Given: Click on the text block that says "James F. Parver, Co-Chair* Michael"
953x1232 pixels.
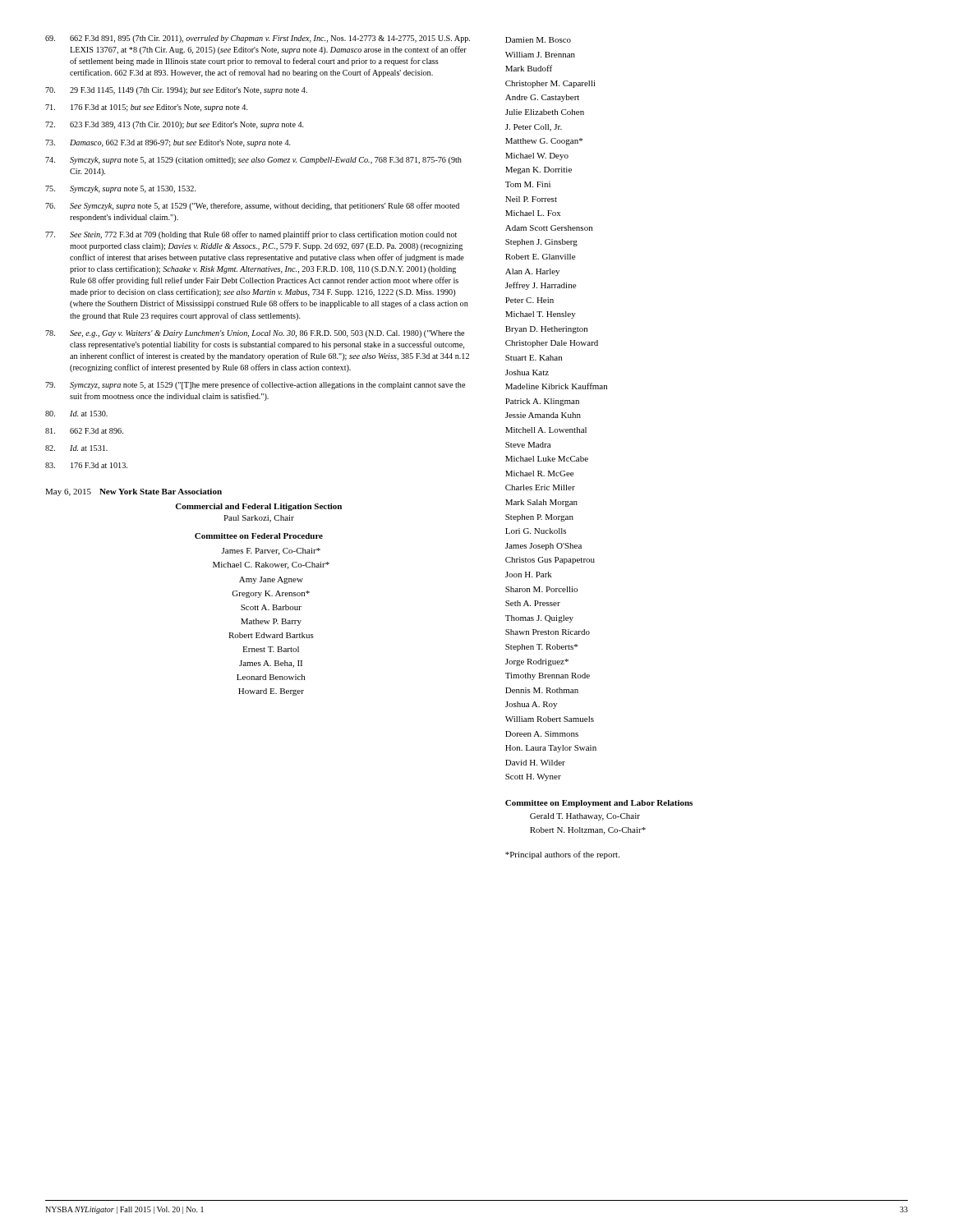Looking at the screenshot, I should tap(271, 621).
